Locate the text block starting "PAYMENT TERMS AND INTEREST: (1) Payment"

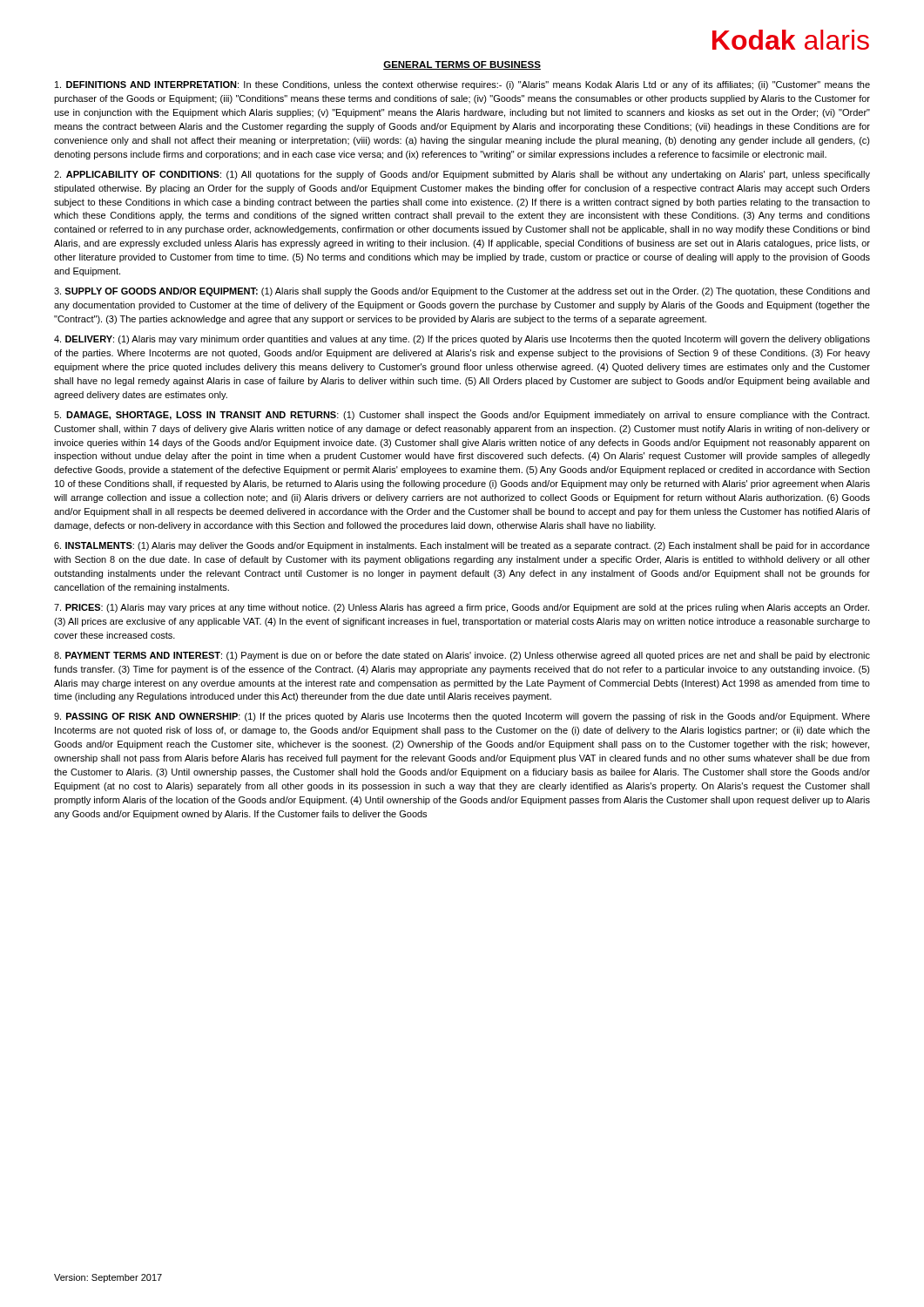coord(462,676)
